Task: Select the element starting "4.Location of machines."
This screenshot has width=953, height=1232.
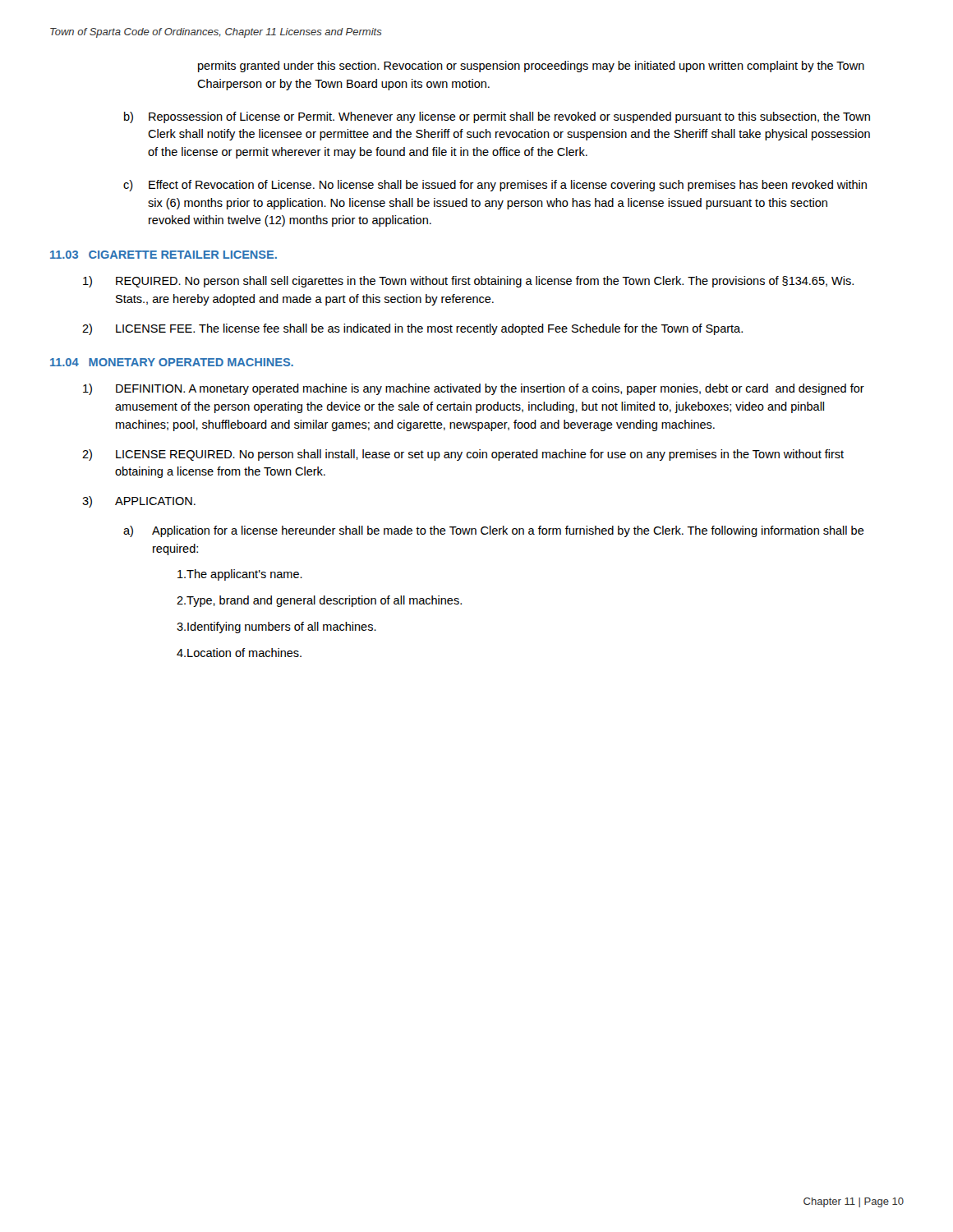Action: (240, 653)
